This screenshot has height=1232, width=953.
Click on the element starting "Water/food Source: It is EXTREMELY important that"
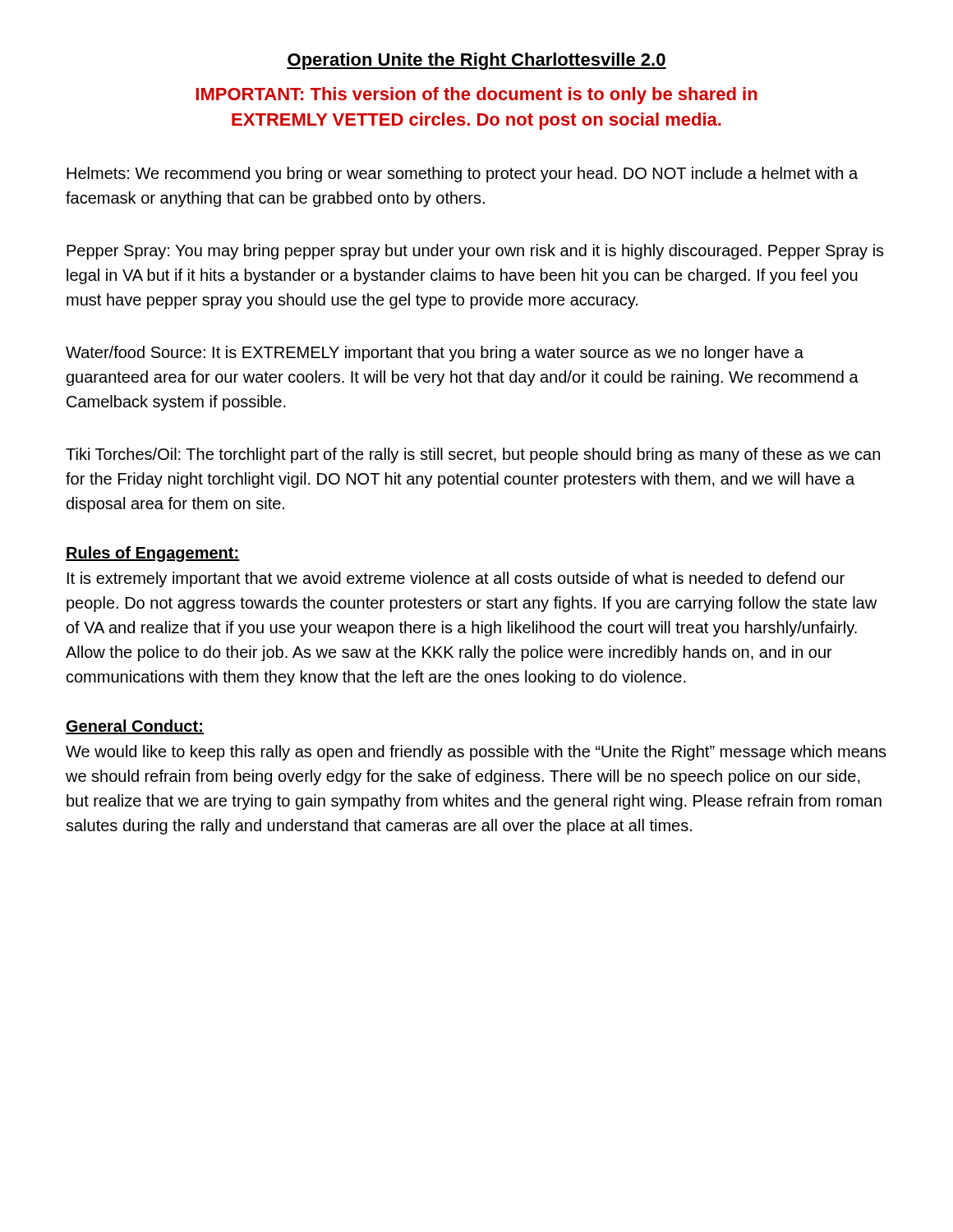tap(462, 377)
